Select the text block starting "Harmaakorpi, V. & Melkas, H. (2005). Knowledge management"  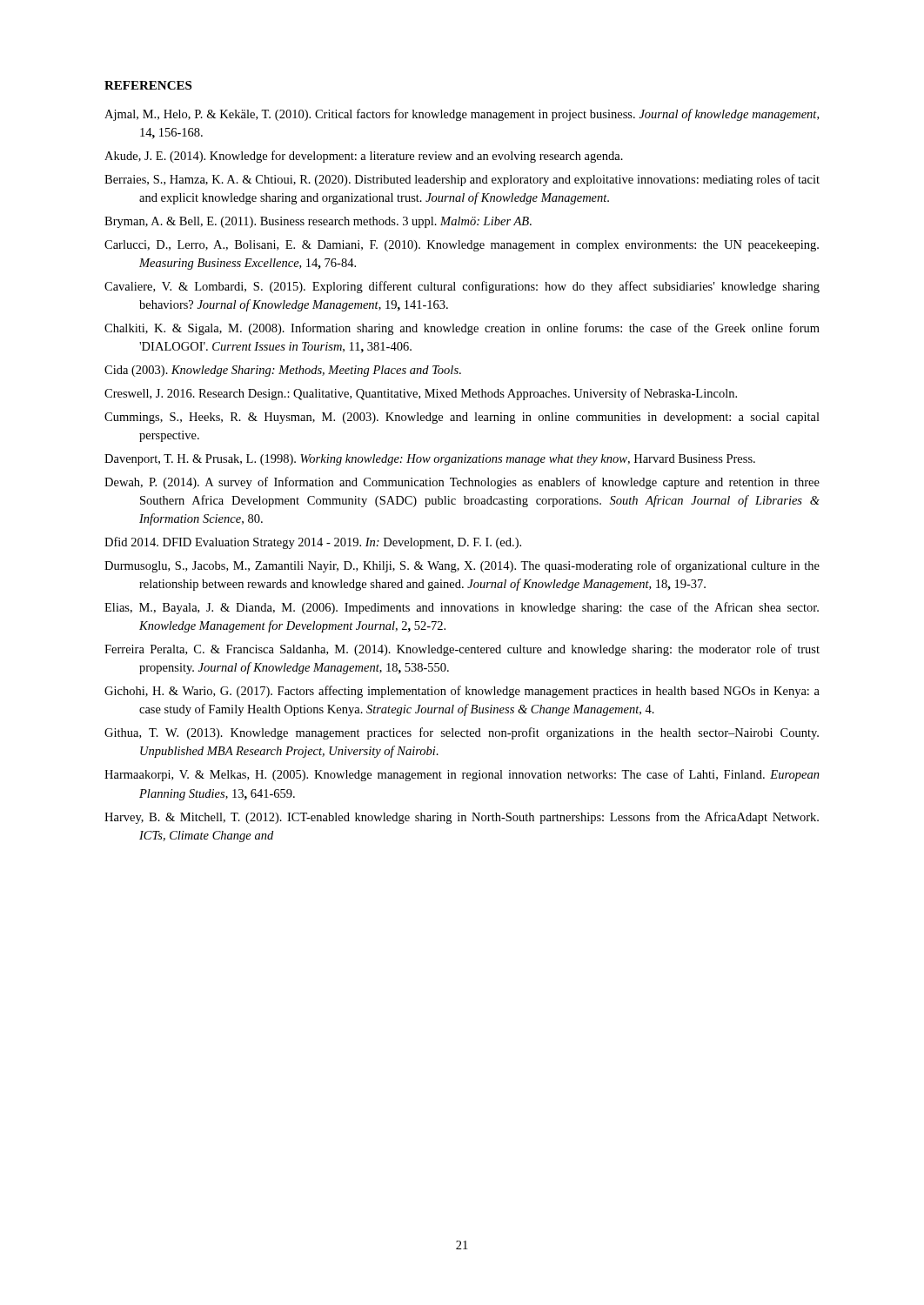(462, 784)
